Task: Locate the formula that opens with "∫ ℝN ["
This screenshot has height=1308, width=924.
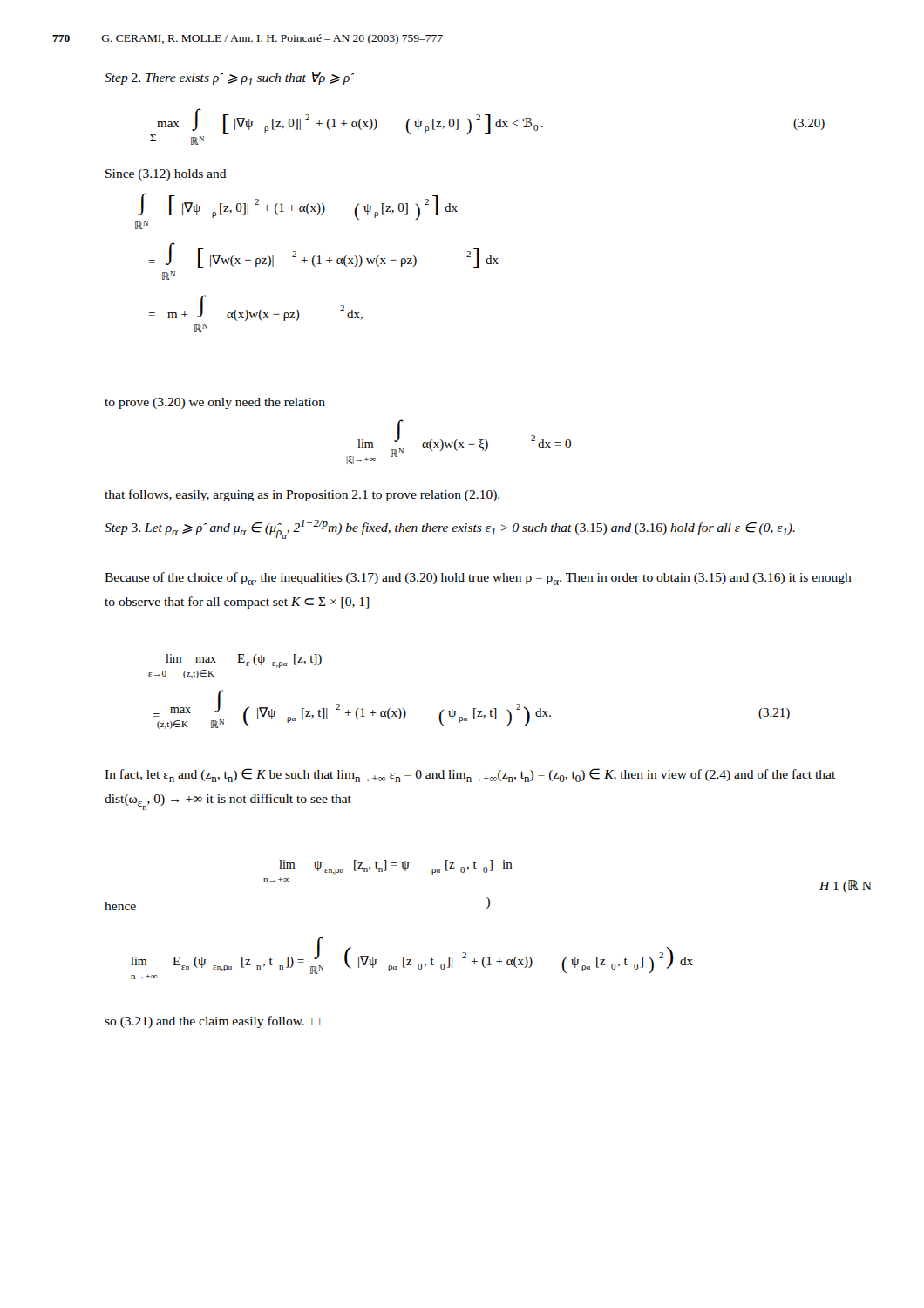Action: (x=296, y=211)
